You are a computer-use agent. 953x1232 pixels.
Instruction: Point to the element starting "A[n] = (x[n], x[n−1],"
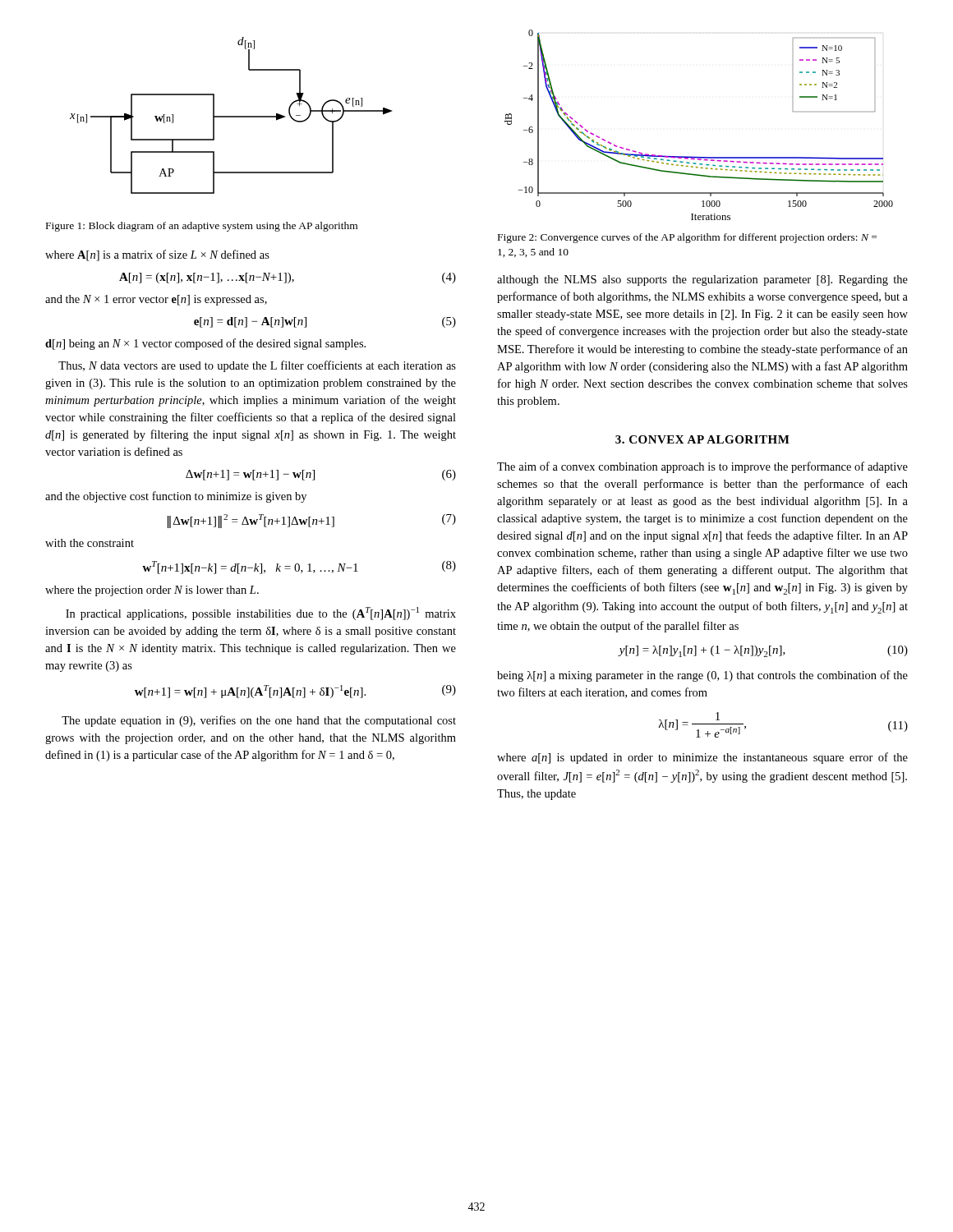(x=263, y=277)
